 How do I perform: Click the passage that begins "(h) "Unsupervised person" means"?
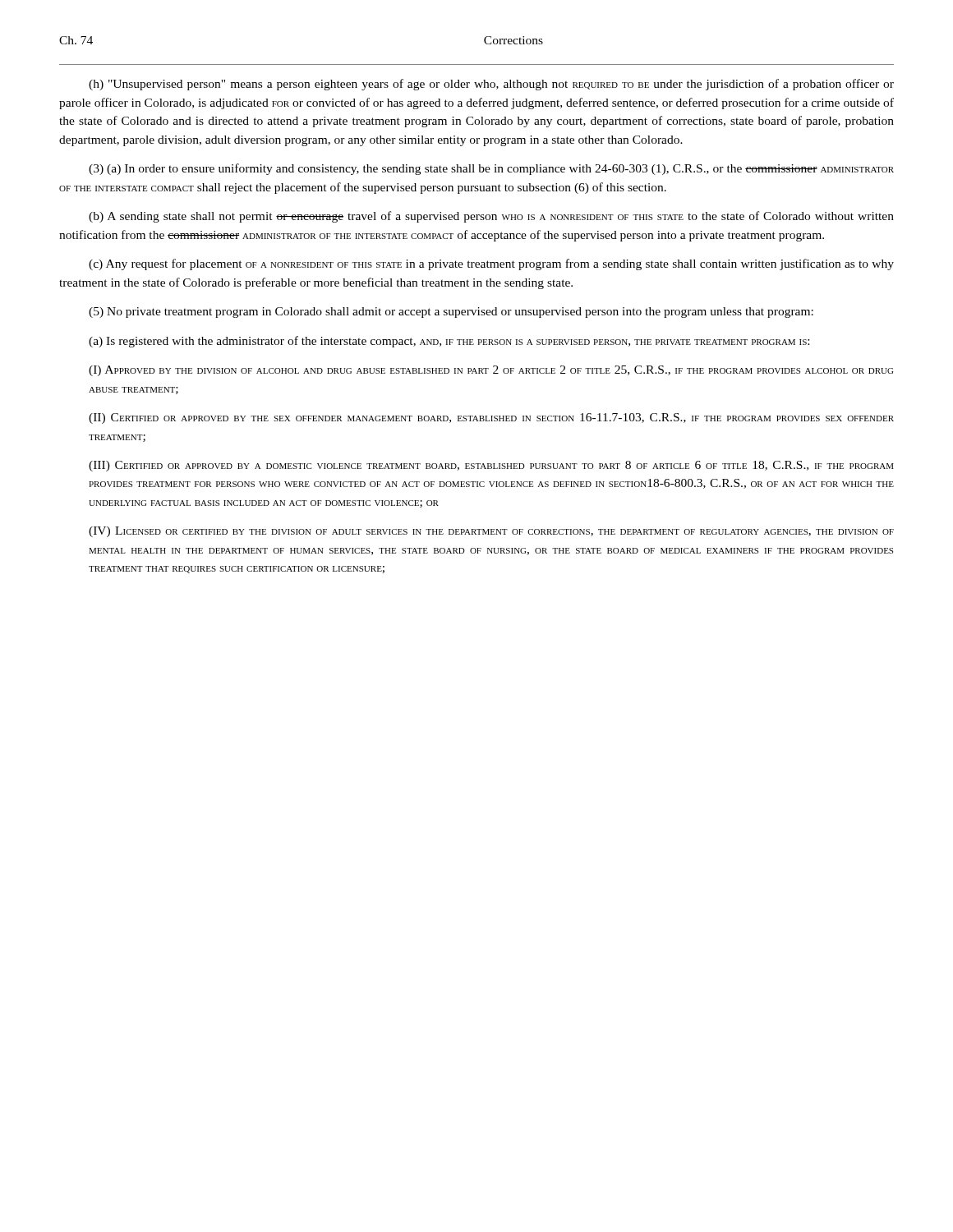(x=476, y=111)
